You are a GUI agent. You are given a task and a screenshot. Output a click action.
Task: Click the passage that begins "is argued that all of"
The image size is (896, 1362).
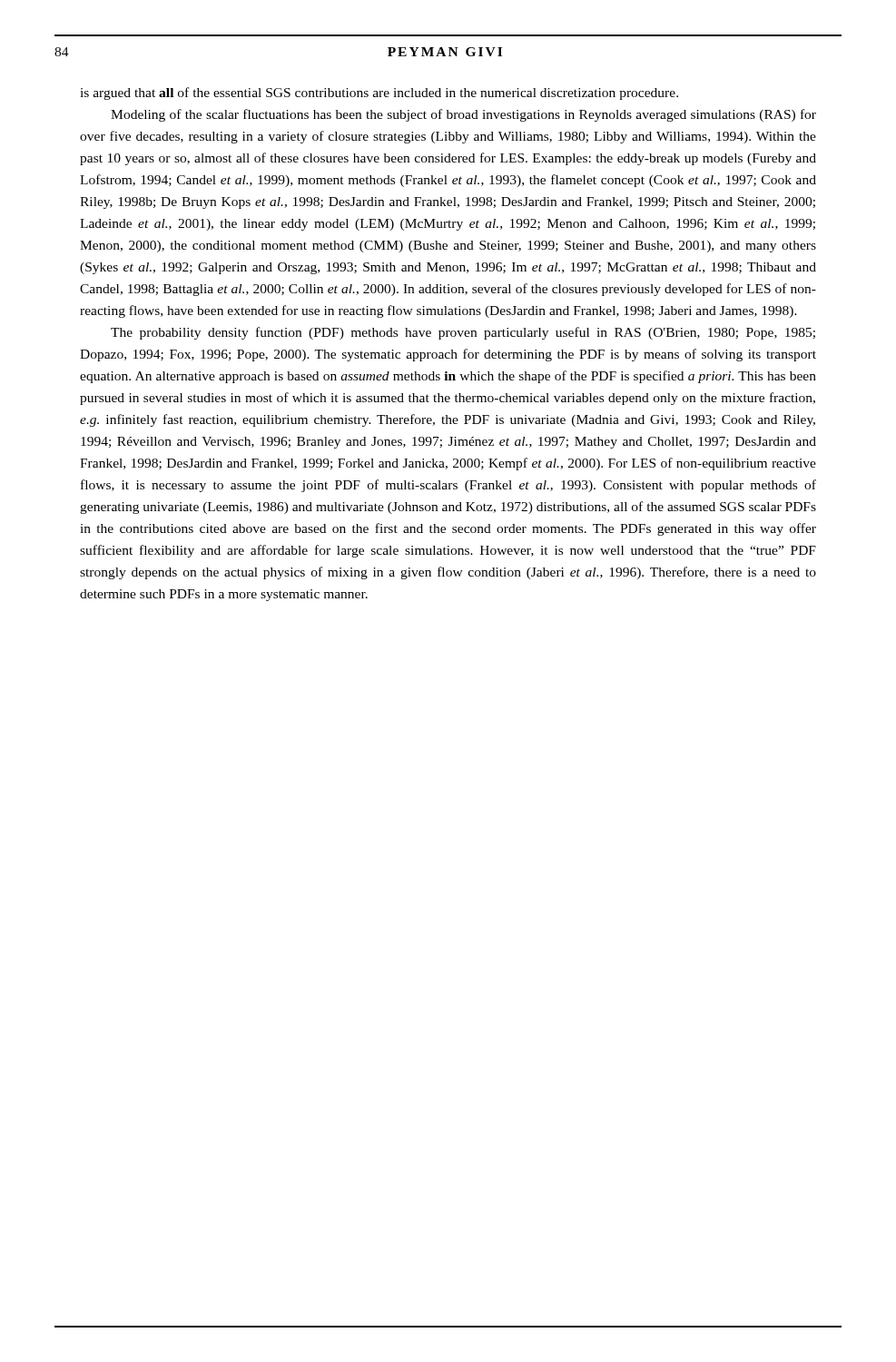448,343
